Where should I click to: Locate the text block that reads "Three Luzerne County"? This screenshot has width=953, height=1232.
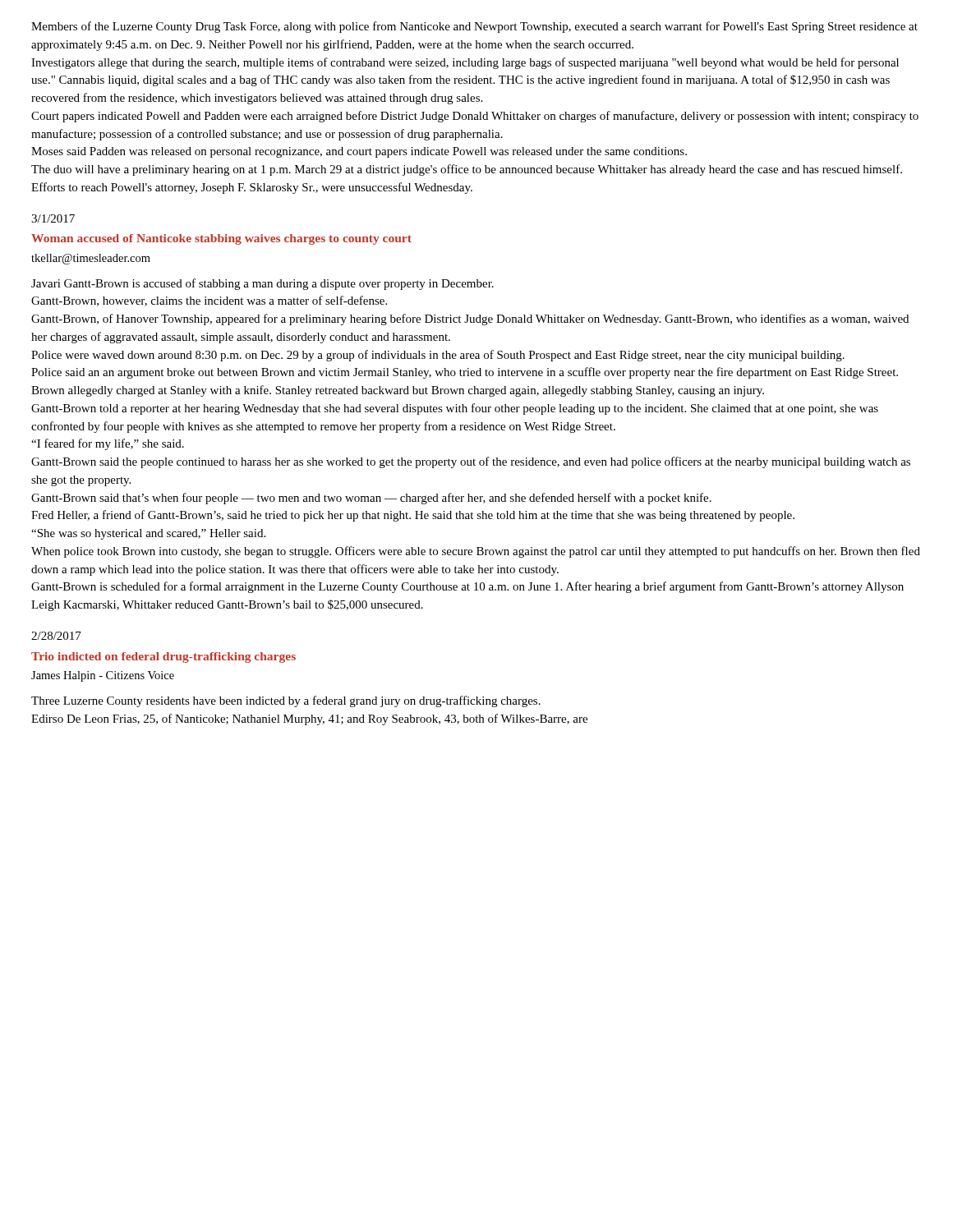(x=476, y=710)
